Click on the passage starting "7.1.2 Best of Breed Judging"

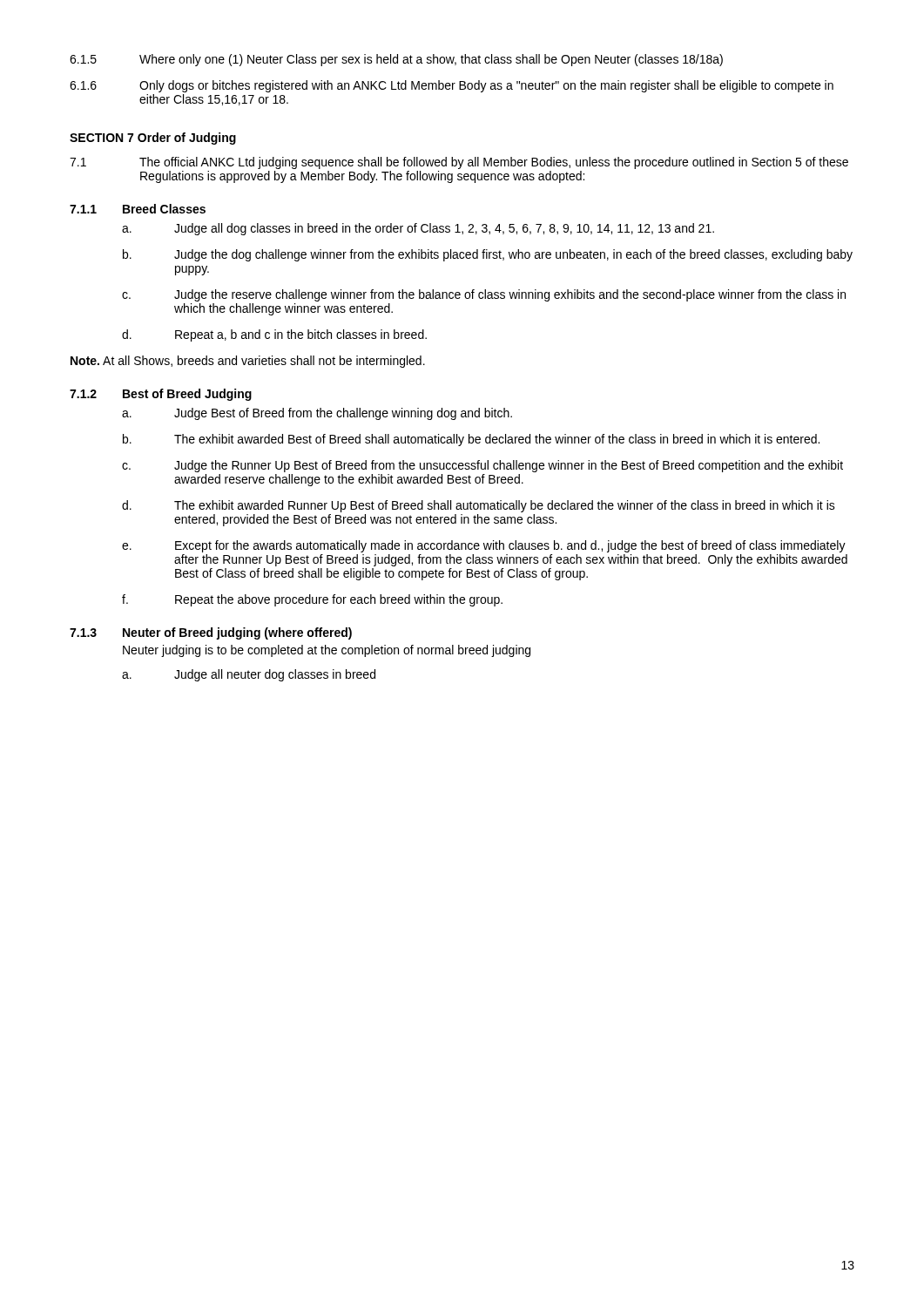point(161,395)
